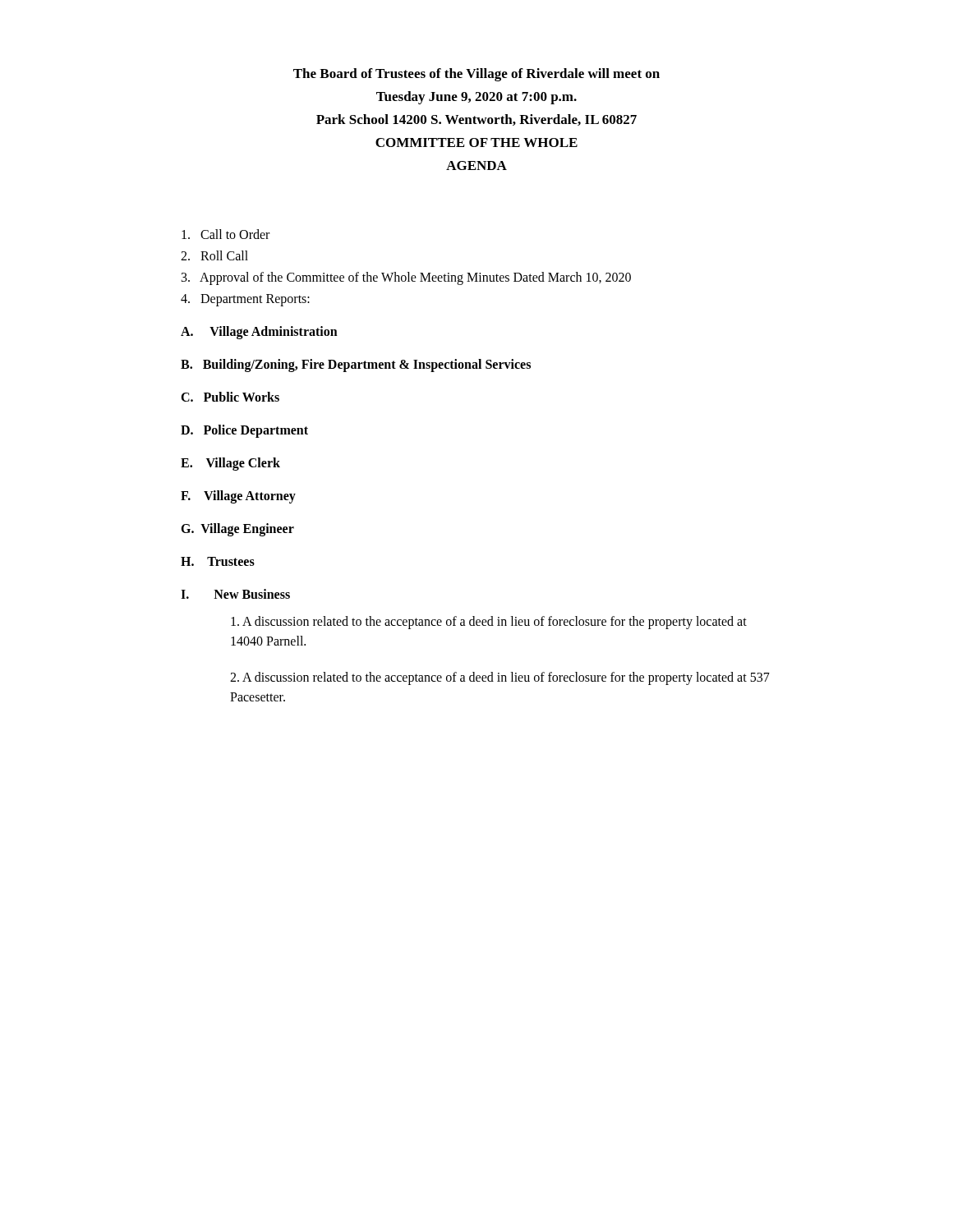The height and width of the screenshot is (1232, 953).
Task: Locate the text starting "I.New Business"
Action: click(x=235, y=595)
